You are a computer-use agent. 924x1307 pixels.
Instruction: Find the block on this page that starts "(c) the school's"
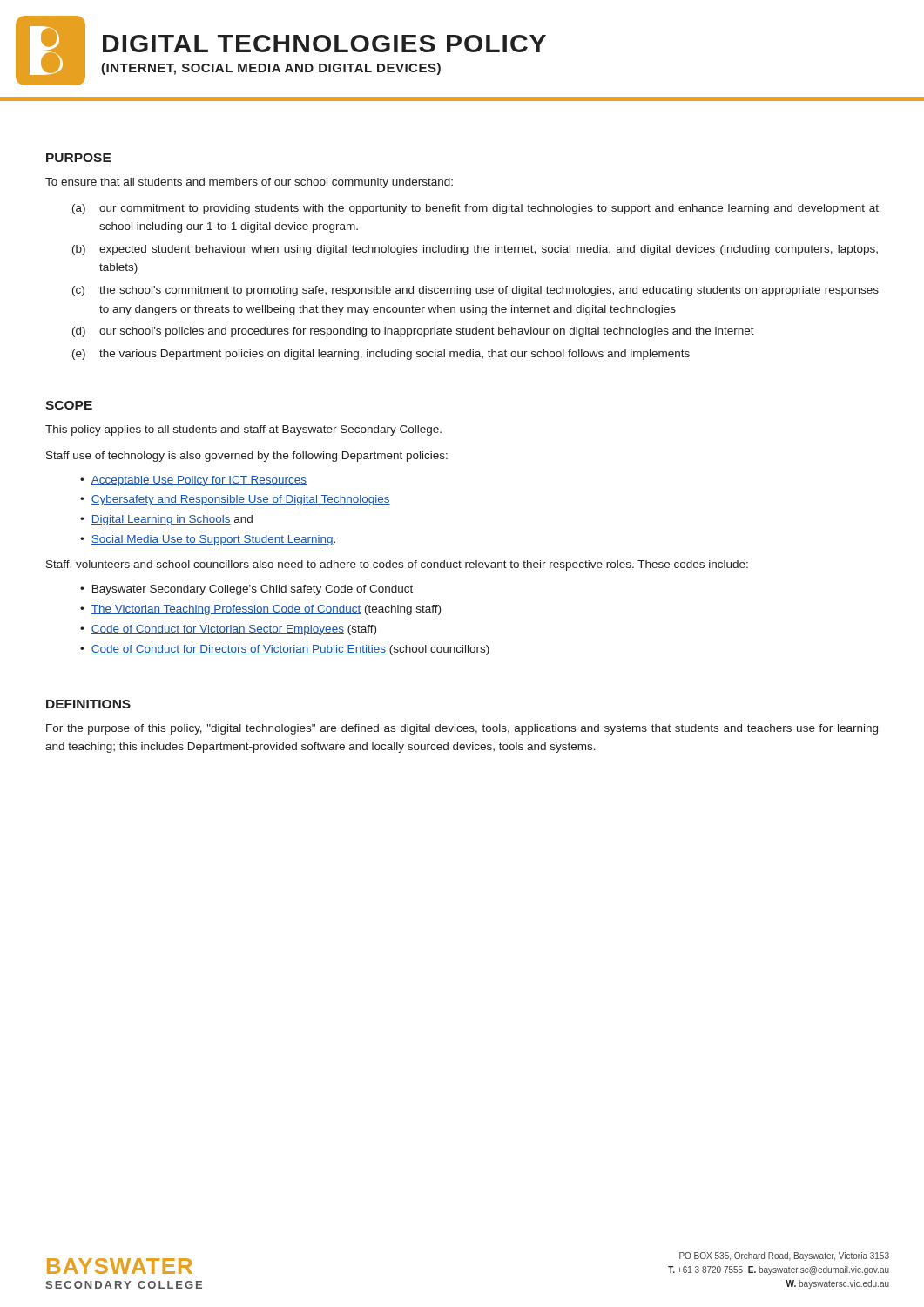coord(462,299)
